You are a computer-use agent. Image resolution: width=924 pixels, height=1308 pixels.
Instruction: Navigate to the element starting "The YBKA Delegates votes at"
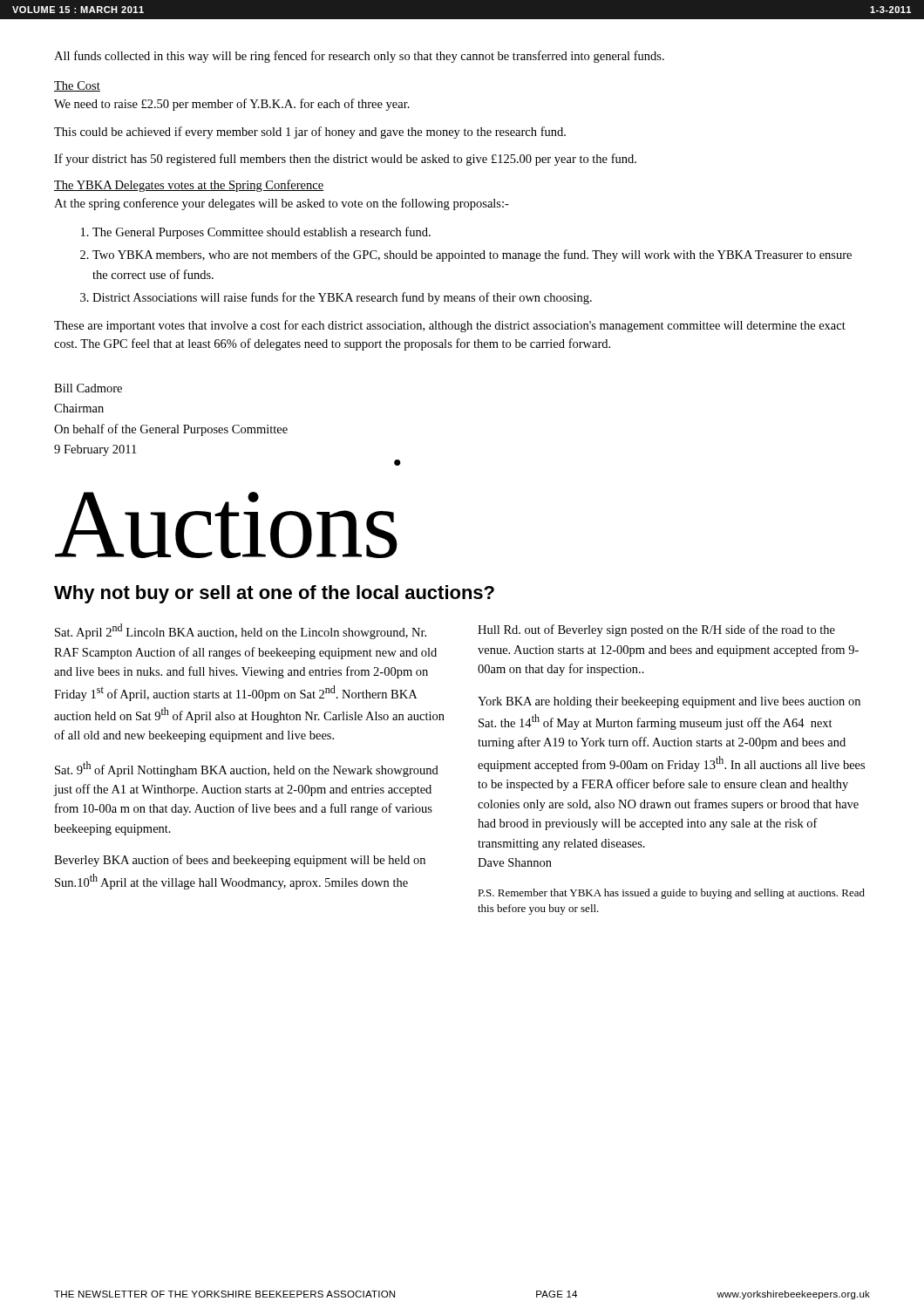click(189, 185)
